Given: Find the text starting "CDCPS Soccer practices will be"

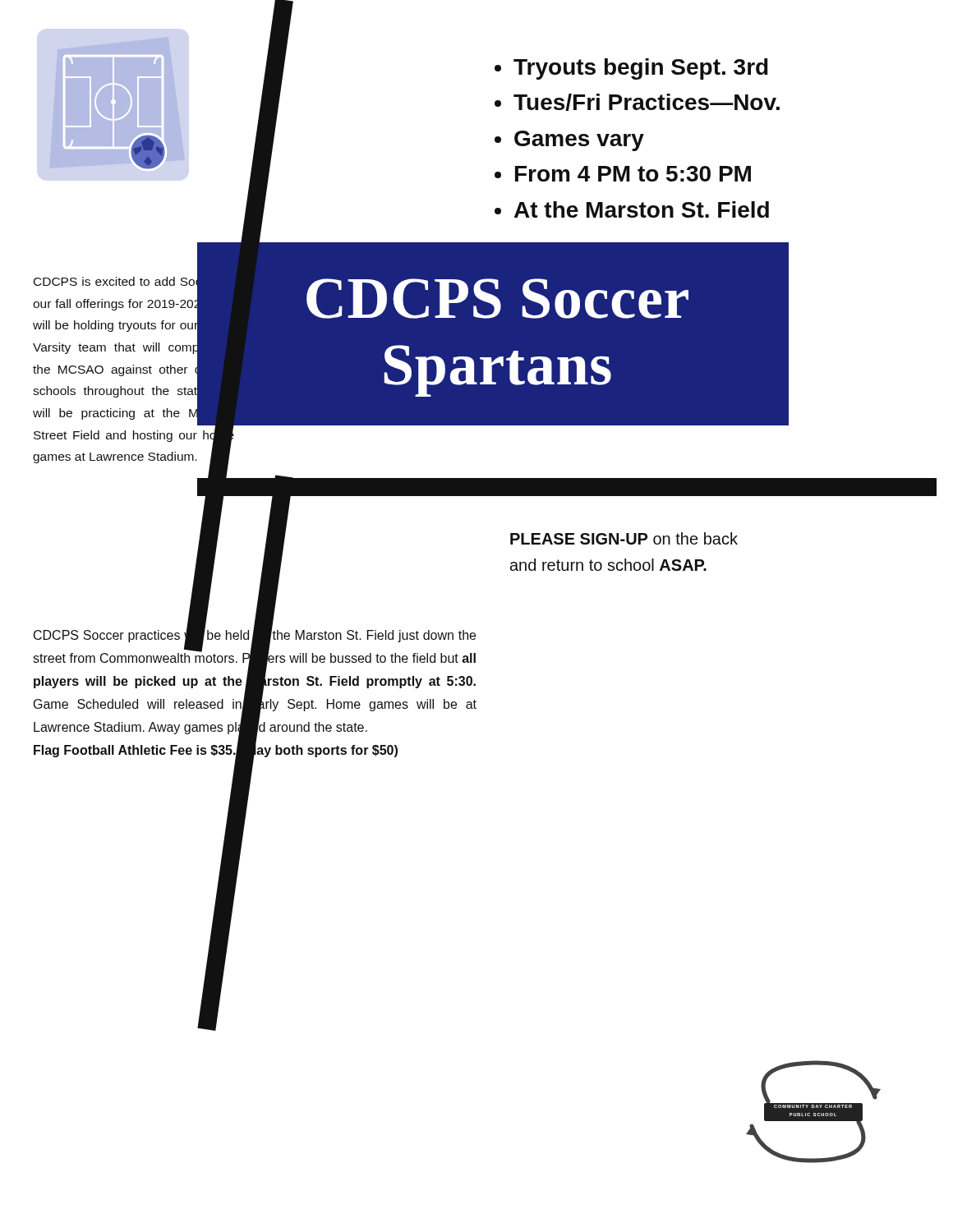Looking at the screenshot, I should coord(255,693).
